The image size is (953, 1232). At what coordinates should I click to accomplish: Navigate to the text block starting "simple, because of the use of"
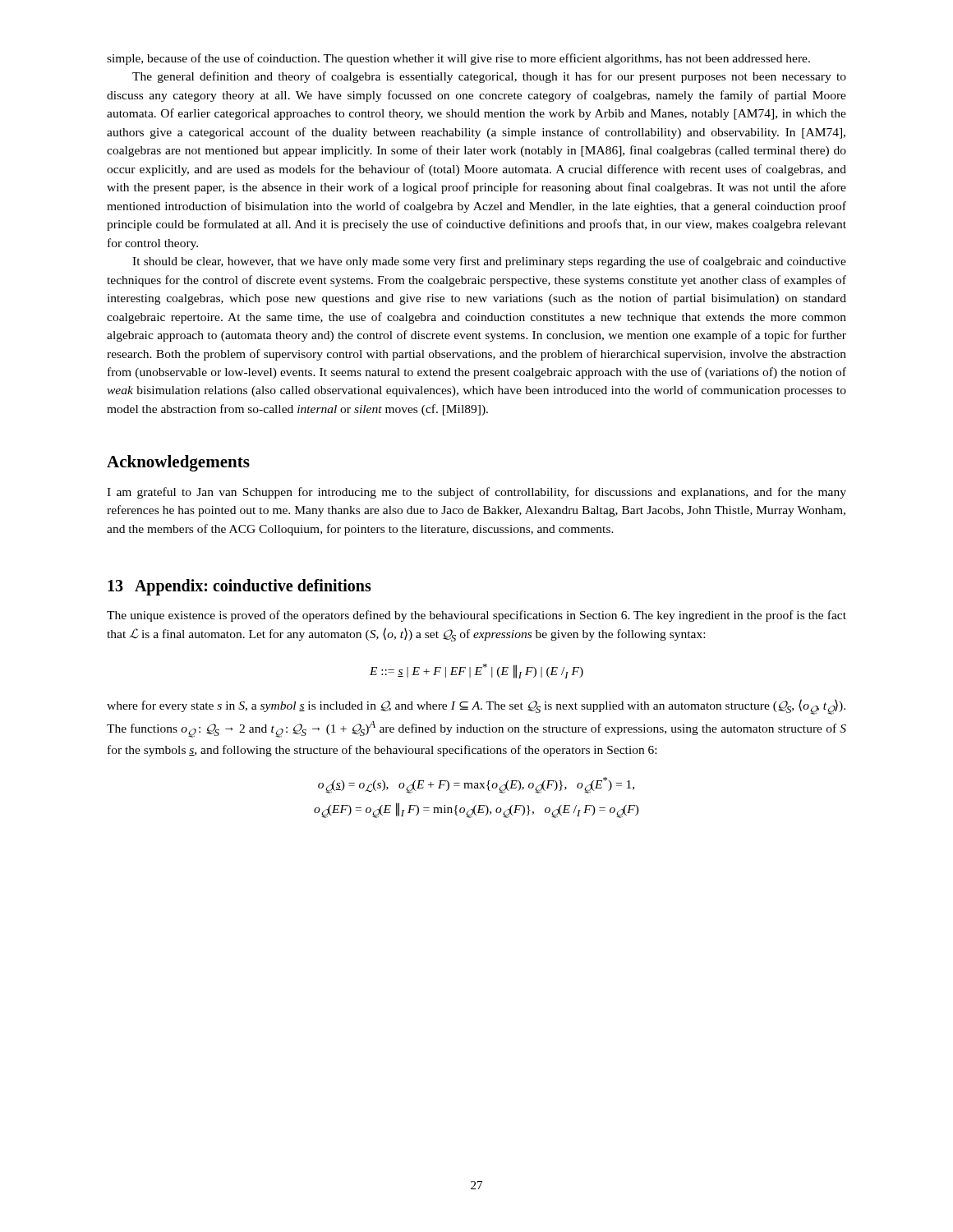click(476, 234)
